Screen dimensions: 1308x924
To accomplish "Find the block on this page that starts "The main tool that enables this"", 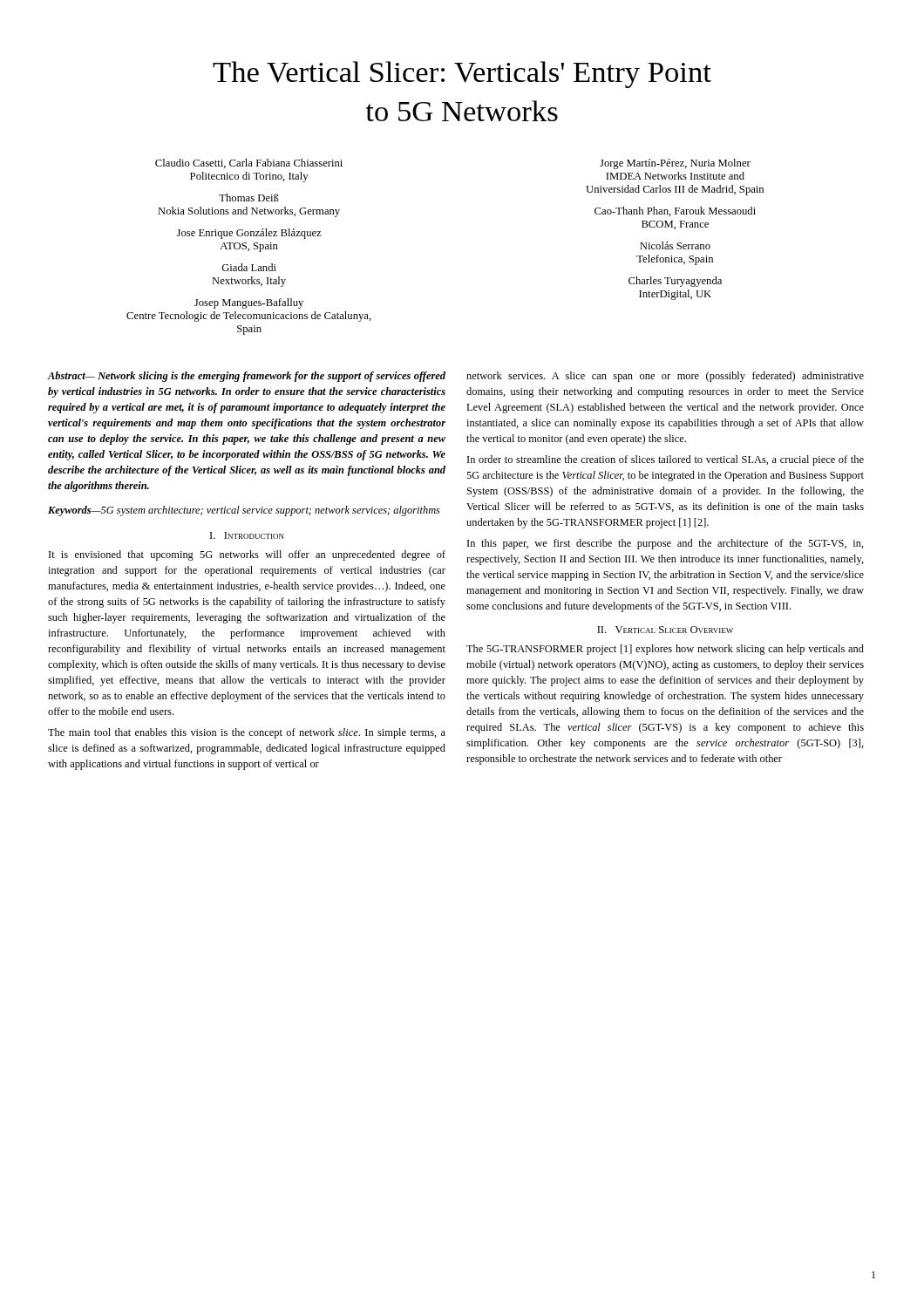I will click(x=247, y=748).
